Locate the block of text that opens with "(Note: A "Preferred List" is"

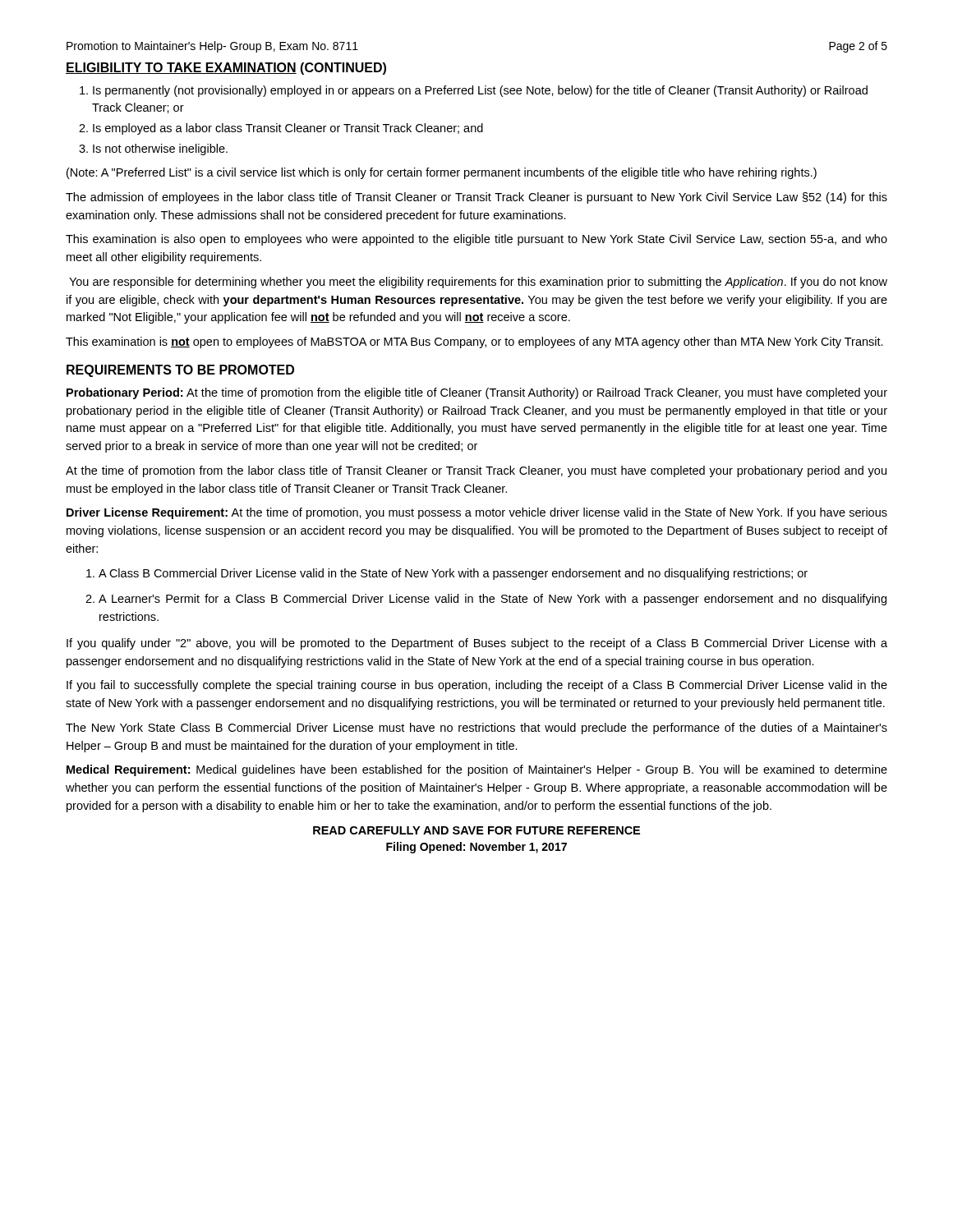[x=441, y=173]
